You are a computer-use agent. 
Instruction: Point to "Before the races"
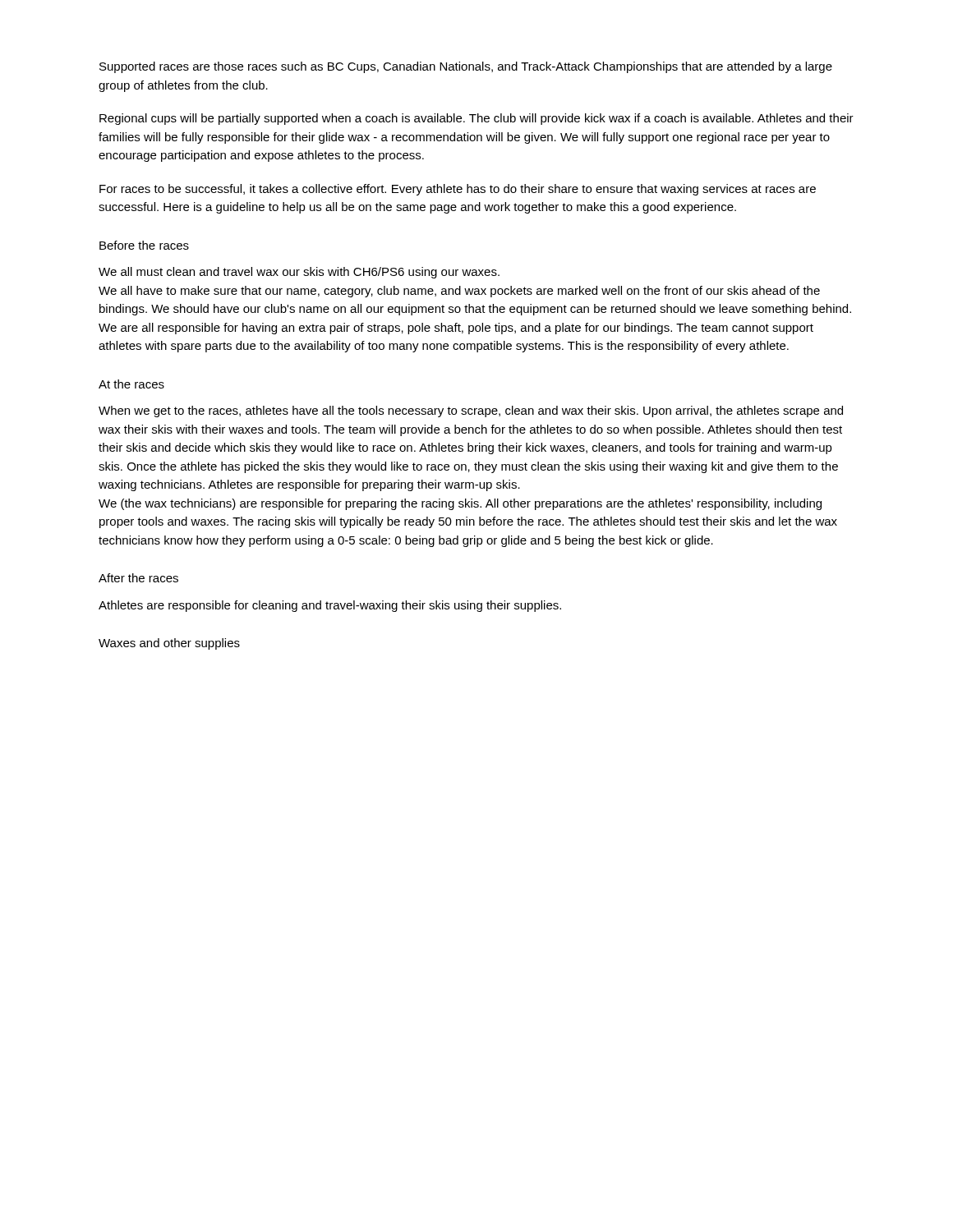click(144, 245)
